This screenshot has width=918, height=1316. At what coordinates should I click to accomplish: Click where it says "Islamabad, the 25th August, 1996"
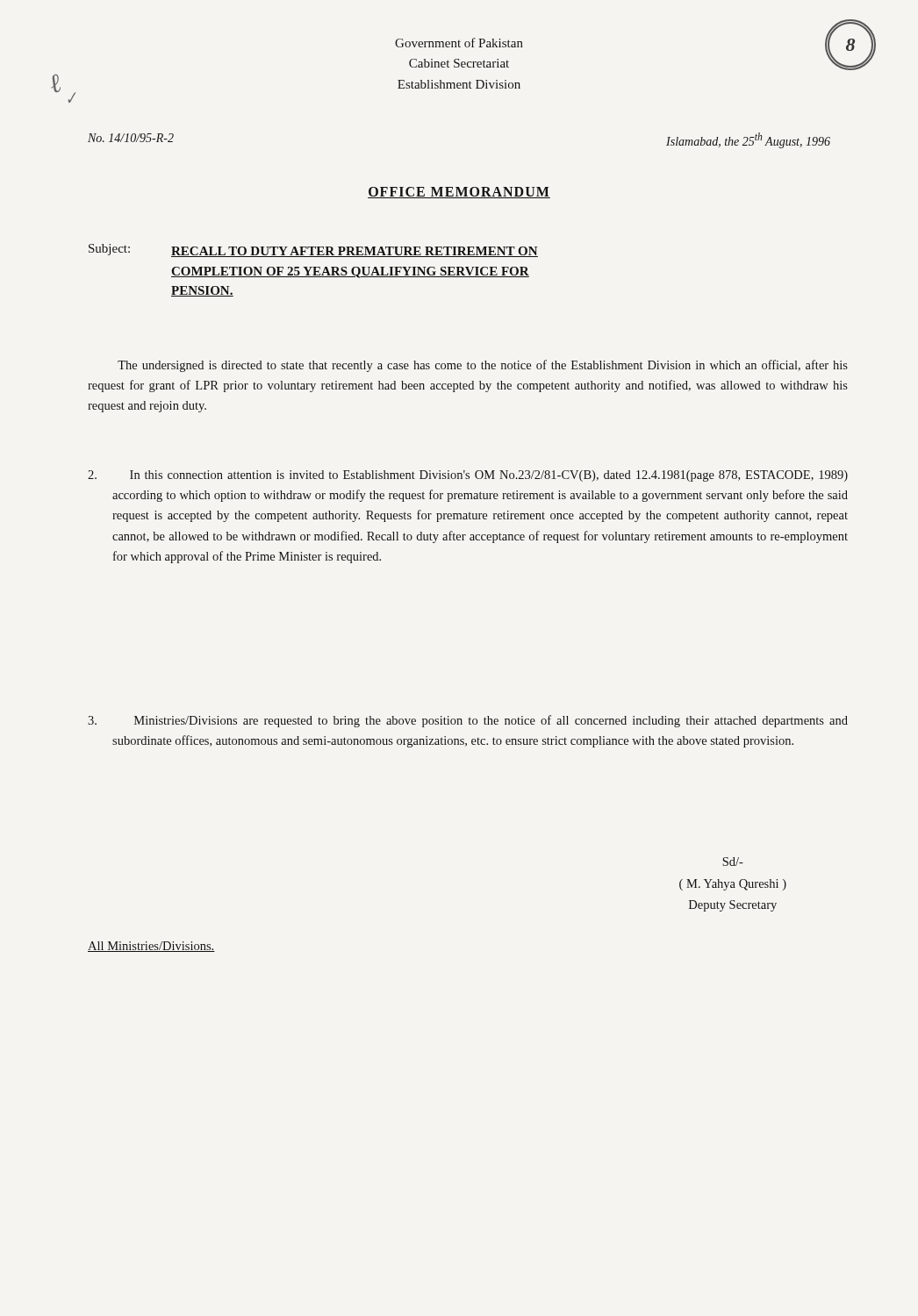748,140
